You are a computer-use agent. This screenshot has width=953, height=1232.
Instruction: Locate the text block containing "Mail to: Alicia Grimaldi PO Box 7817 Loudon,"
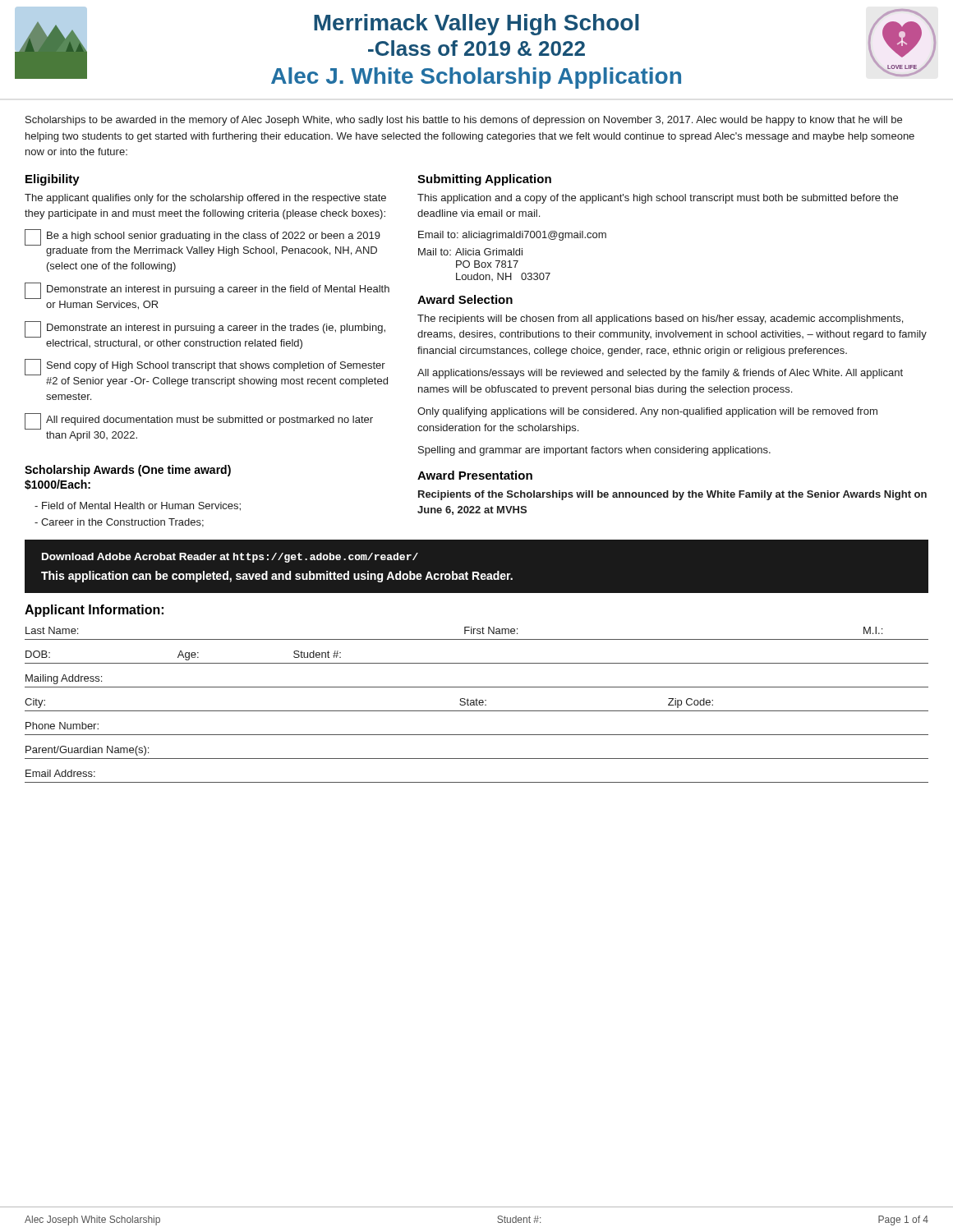coord(484,264)
